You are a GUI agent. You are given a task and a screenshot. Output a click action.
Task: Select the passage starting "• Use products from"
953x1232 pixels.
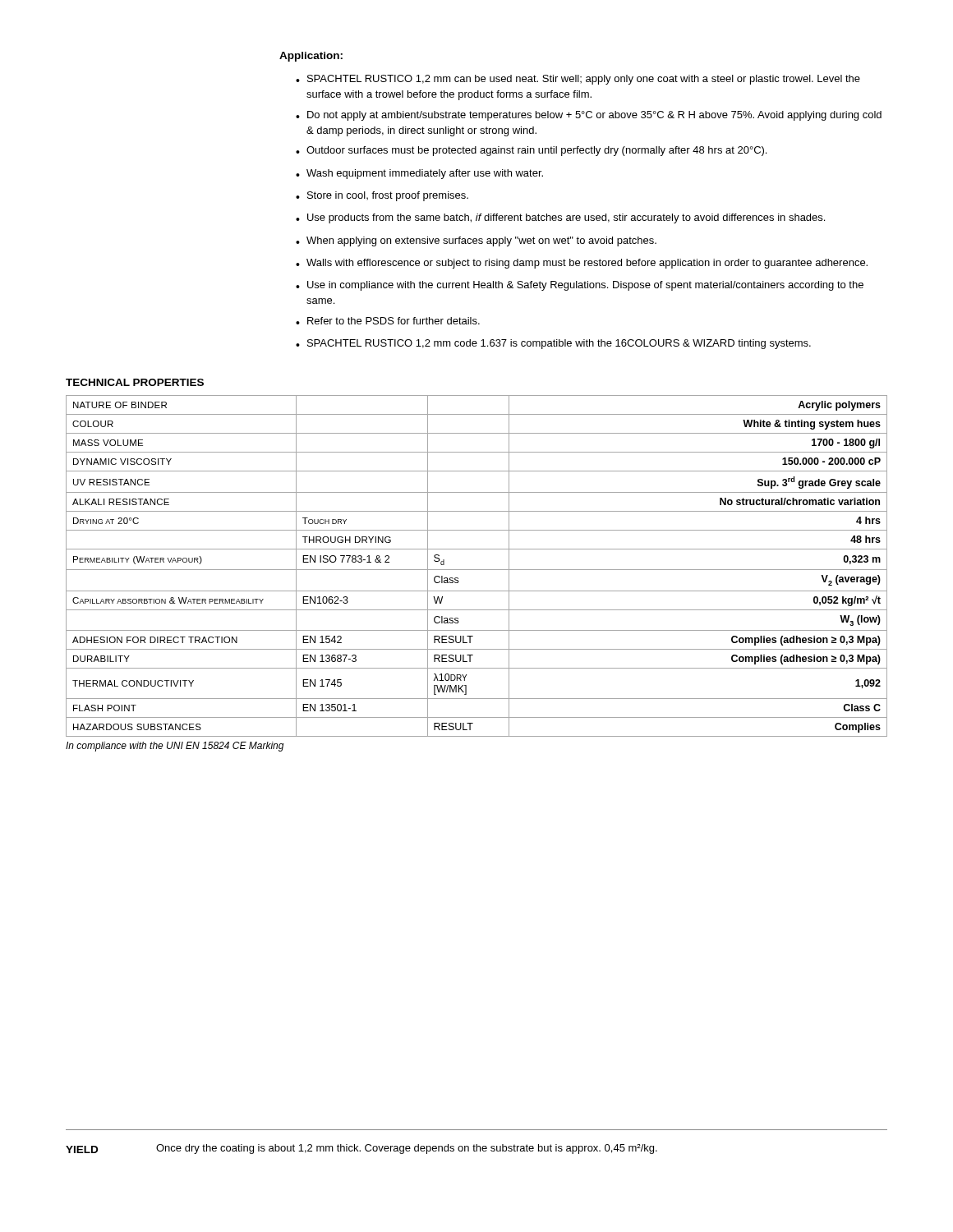(x=591, y=219)
